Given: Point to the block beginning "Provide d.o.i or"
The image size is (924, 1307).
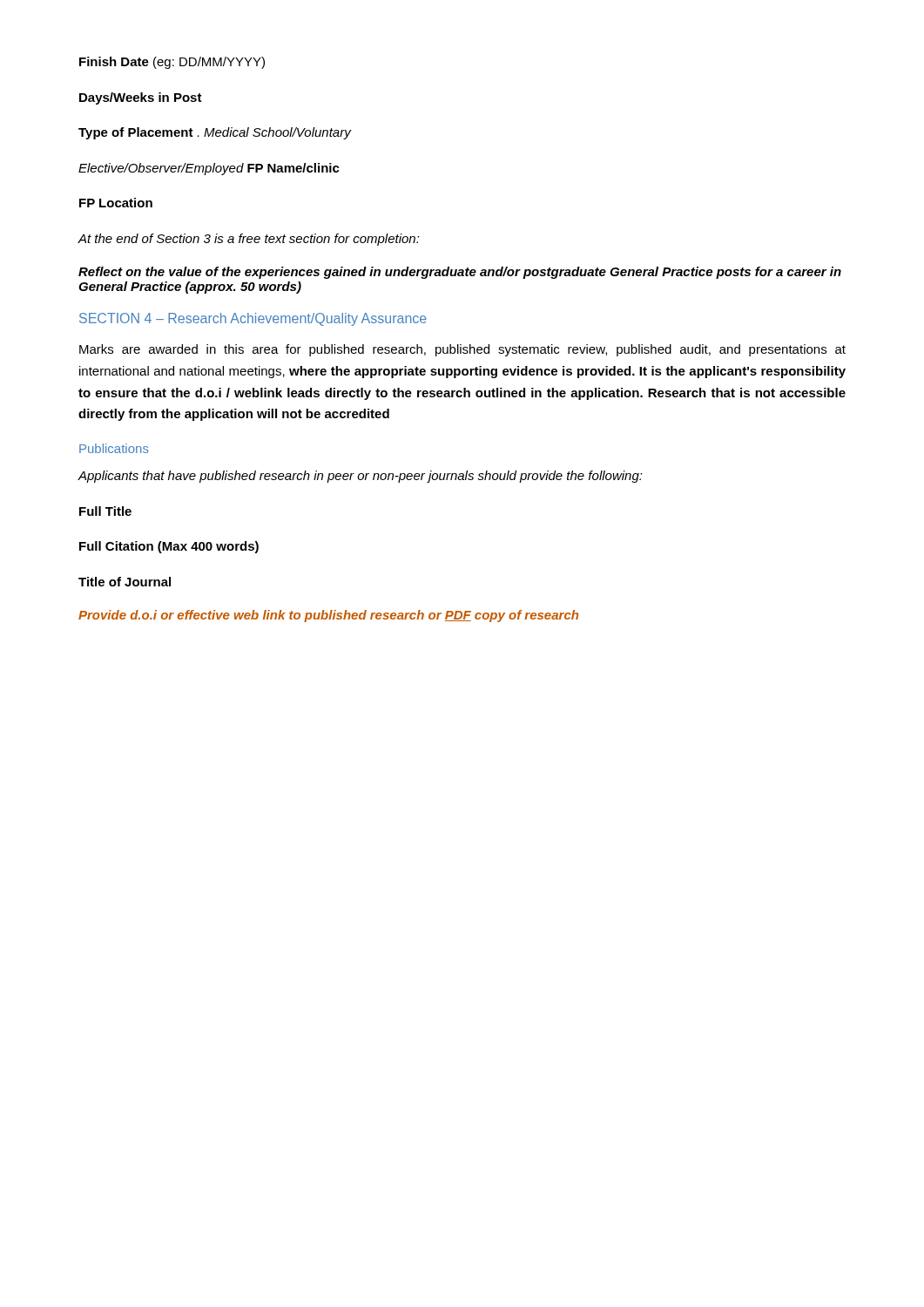Looking at the screenshot, I should (x=329, y=615).
